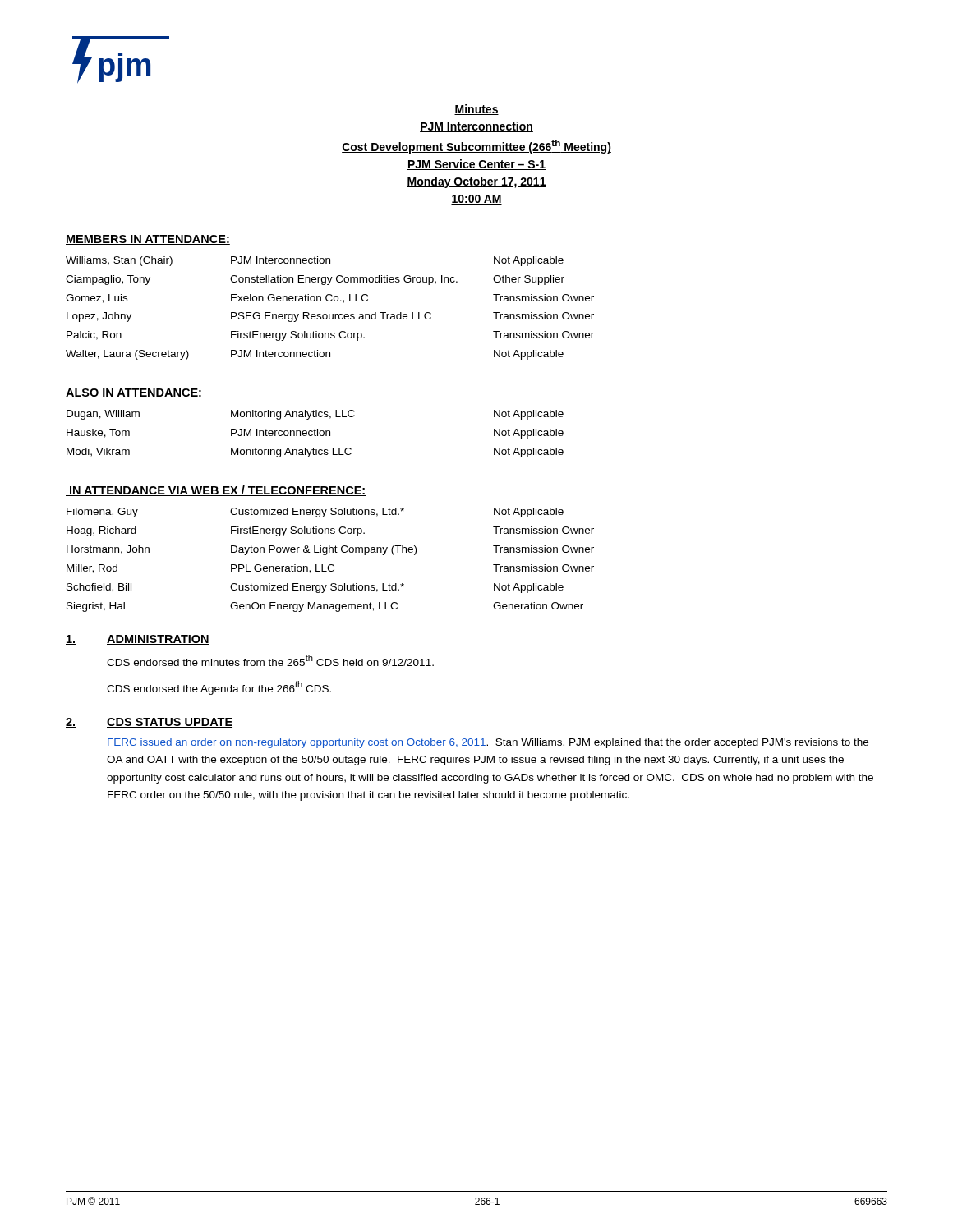
Task: Point to the text starting "MEMBERS IN ATTENDANCE:"
Action: (x=148, y=239)
